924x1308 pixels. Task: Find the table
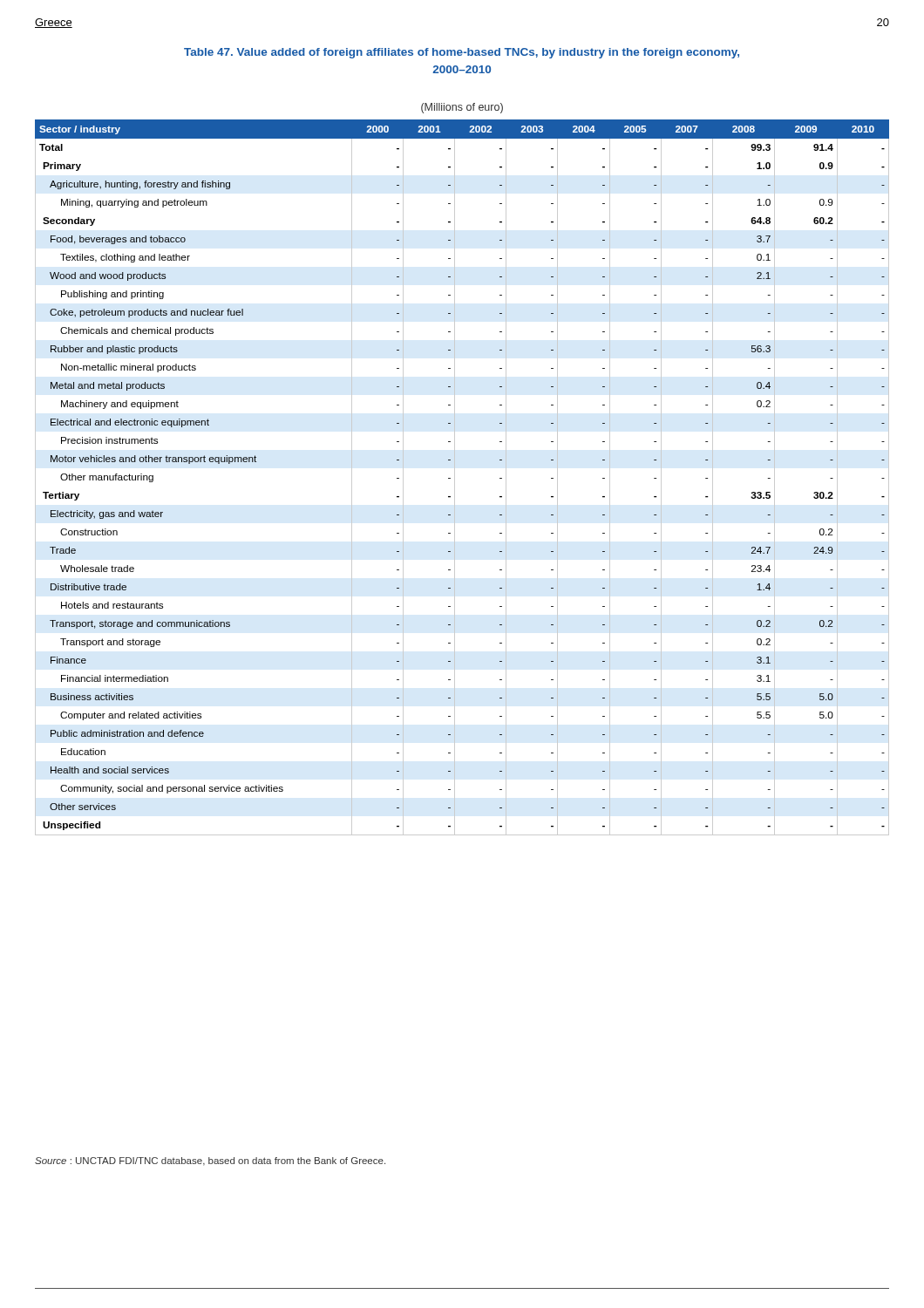pos(462,477)
